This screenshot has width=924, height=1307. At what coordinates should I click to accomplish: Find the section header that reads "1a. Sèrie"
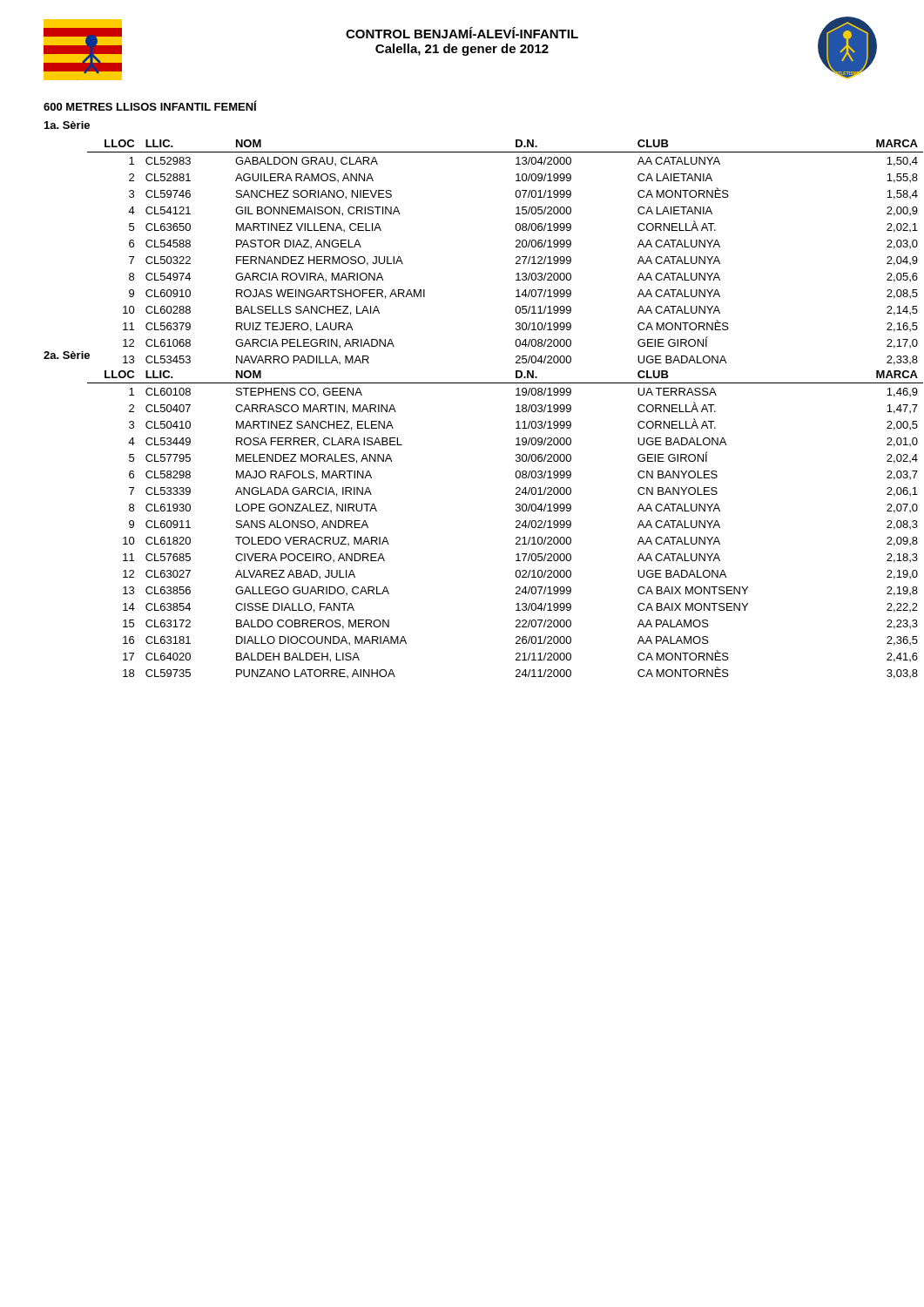[x=67, y=125]
